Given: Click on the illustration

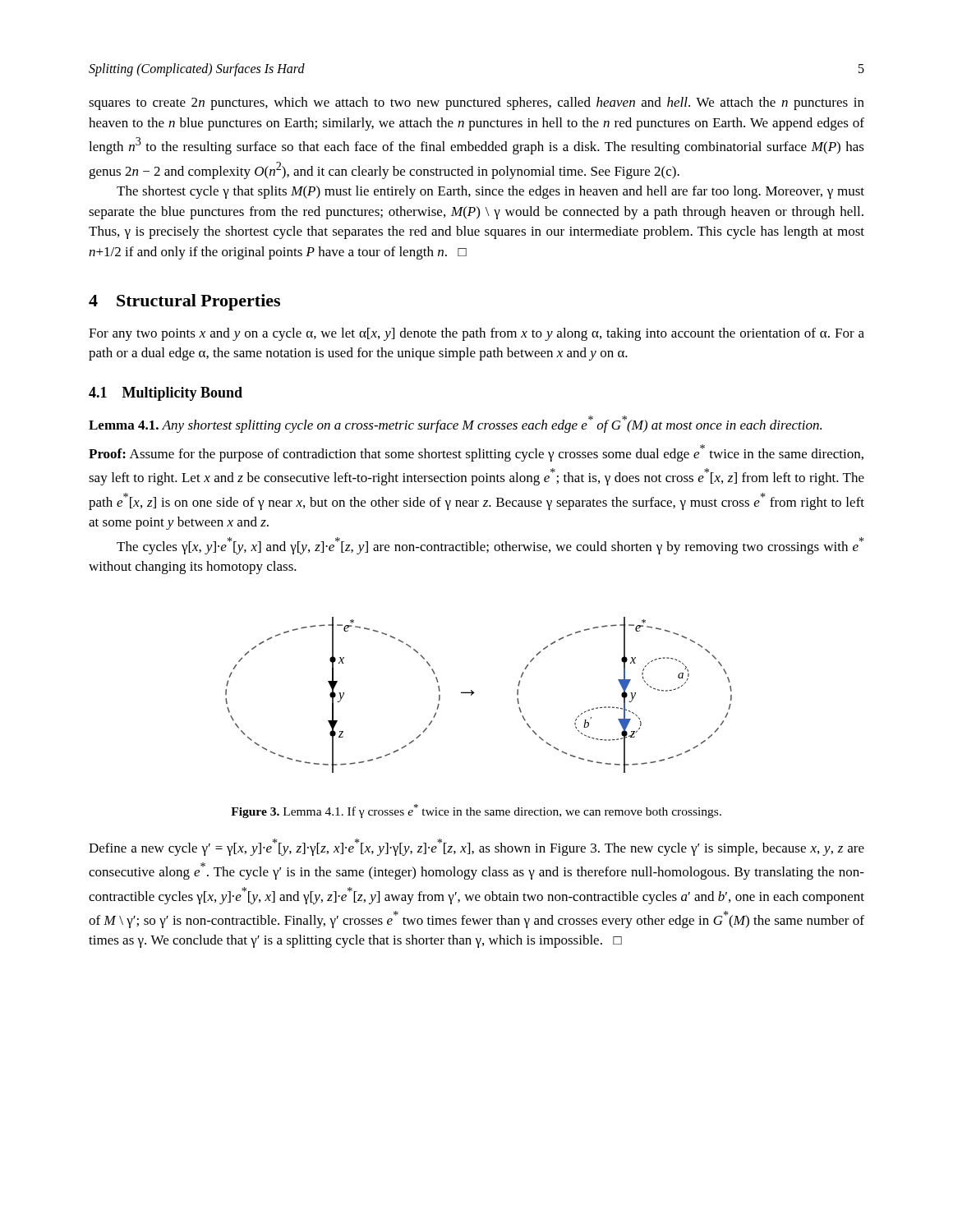Looking at the screenshot, I should click(x=476, y=698).
